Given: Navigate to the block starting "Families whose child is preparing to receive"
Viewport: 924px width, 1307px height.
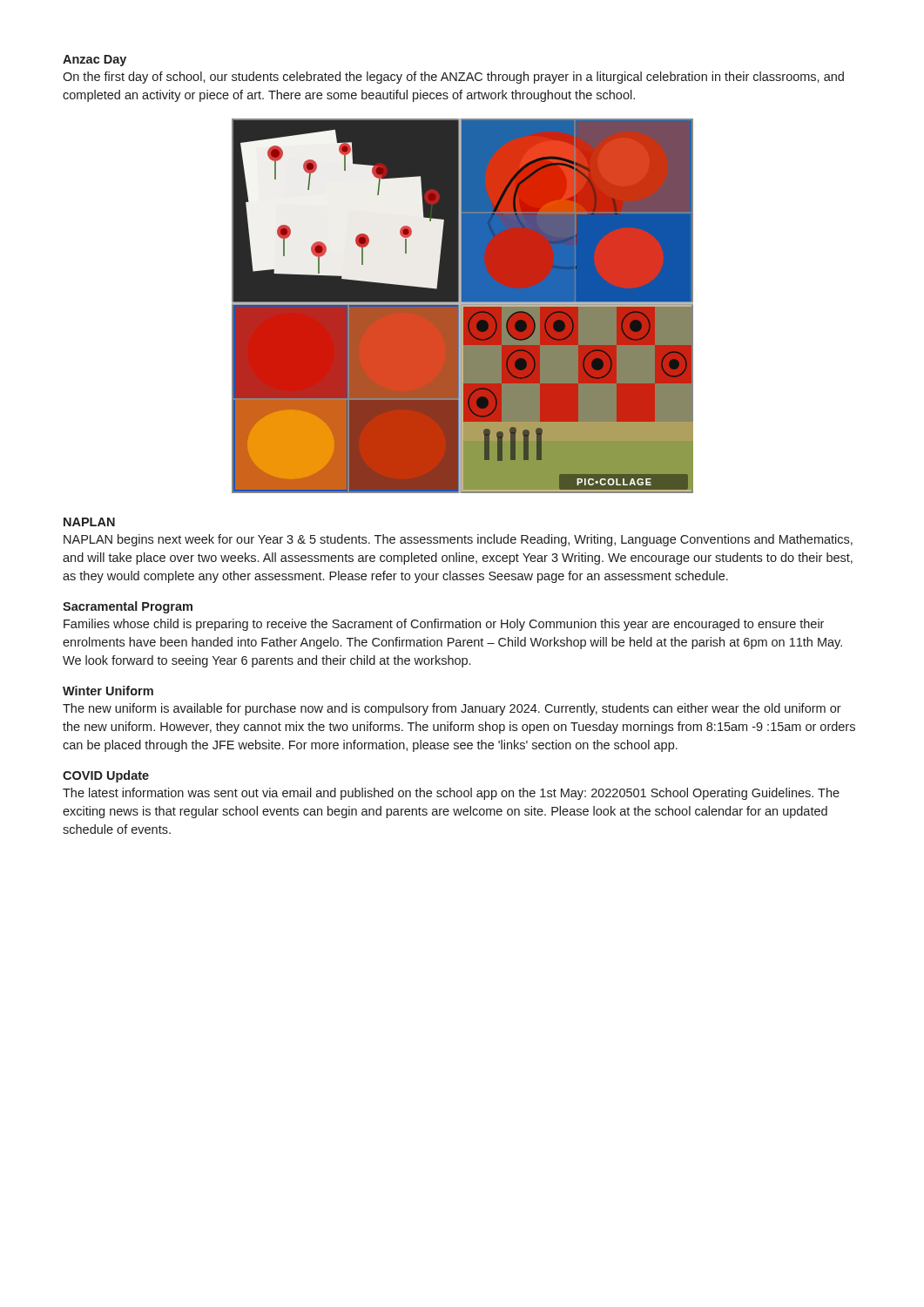Looking at the screenshot, I should pos(453,642).
